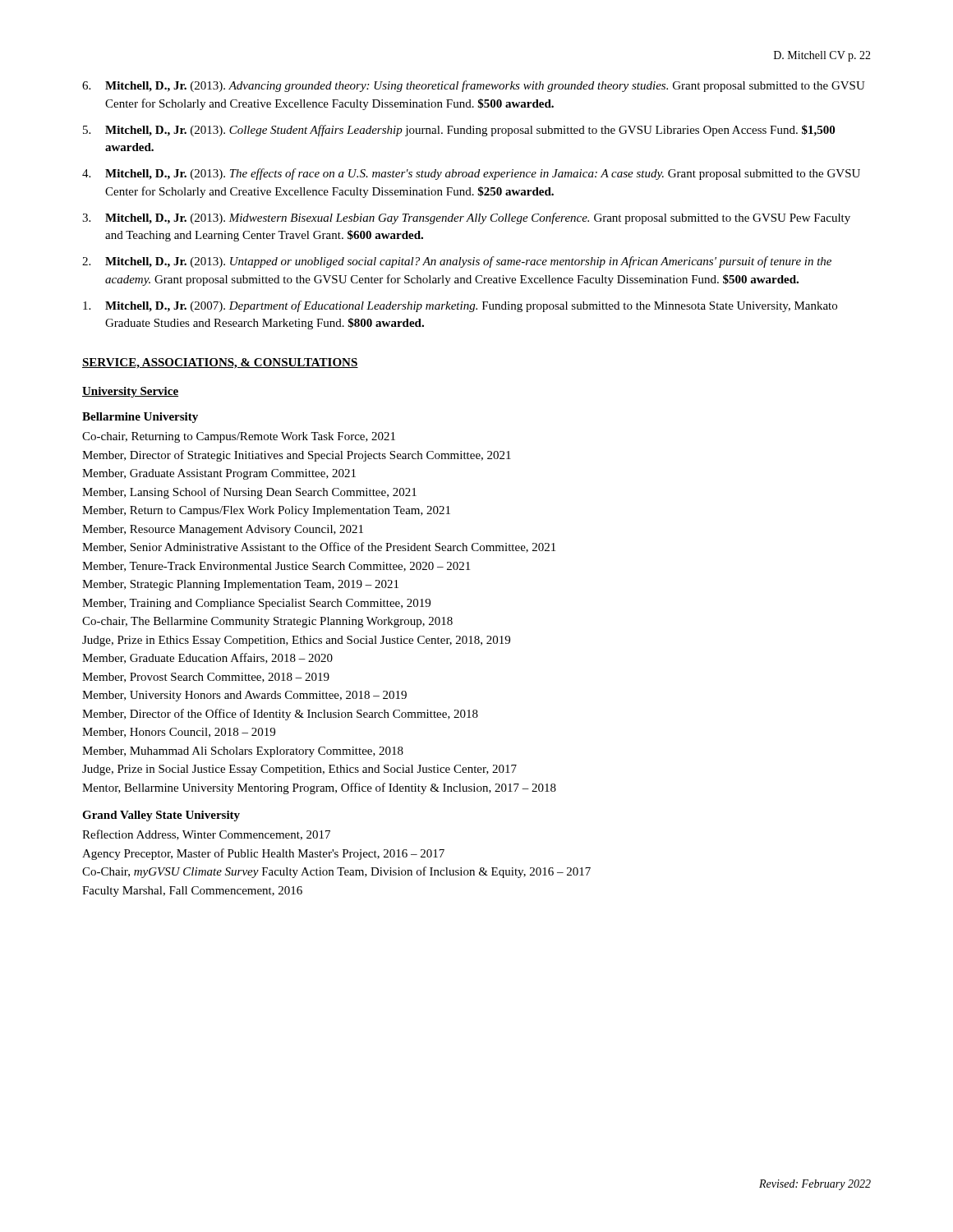Select the block starting "2. Mitchell, D., Jr. (2013). Untapped"
The width and height of the screenshot is (953, 1232).
[476, 271]
